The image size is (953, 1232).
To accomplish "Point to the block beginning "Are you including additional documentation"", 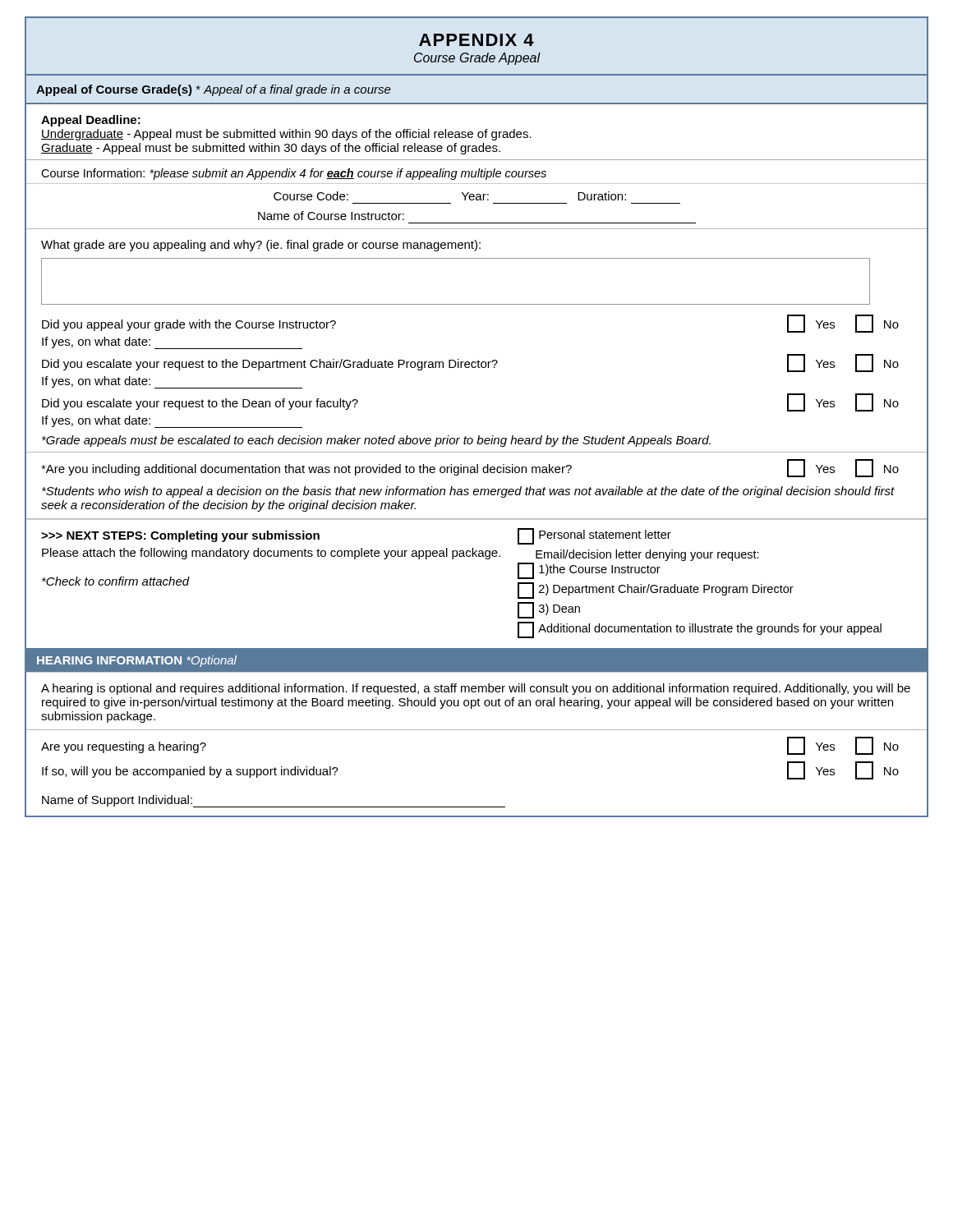I will pyautogui.click(x=476, y=468).
